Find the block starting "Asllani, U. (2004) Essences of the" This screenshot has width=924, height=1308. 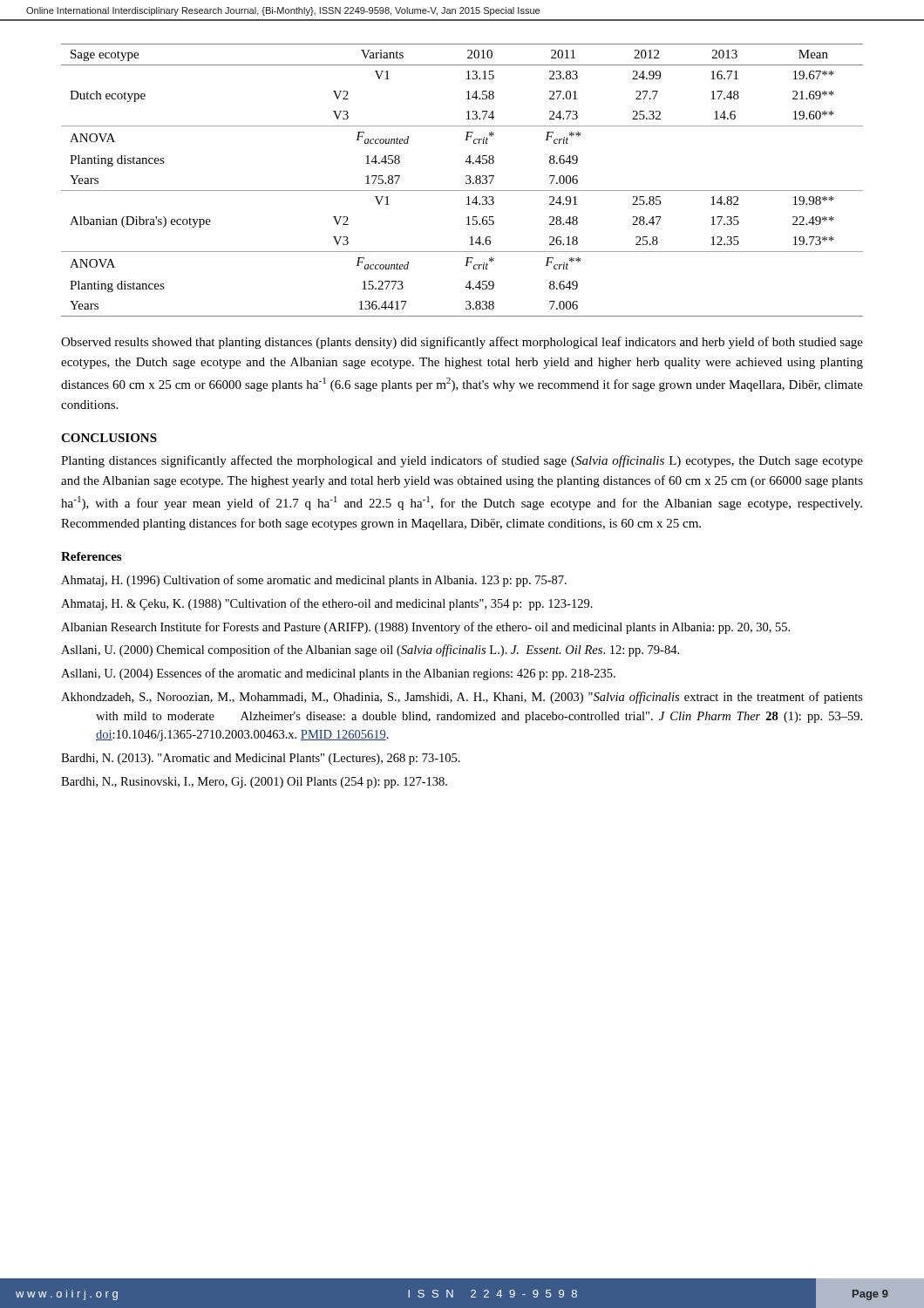pos(339,673)
